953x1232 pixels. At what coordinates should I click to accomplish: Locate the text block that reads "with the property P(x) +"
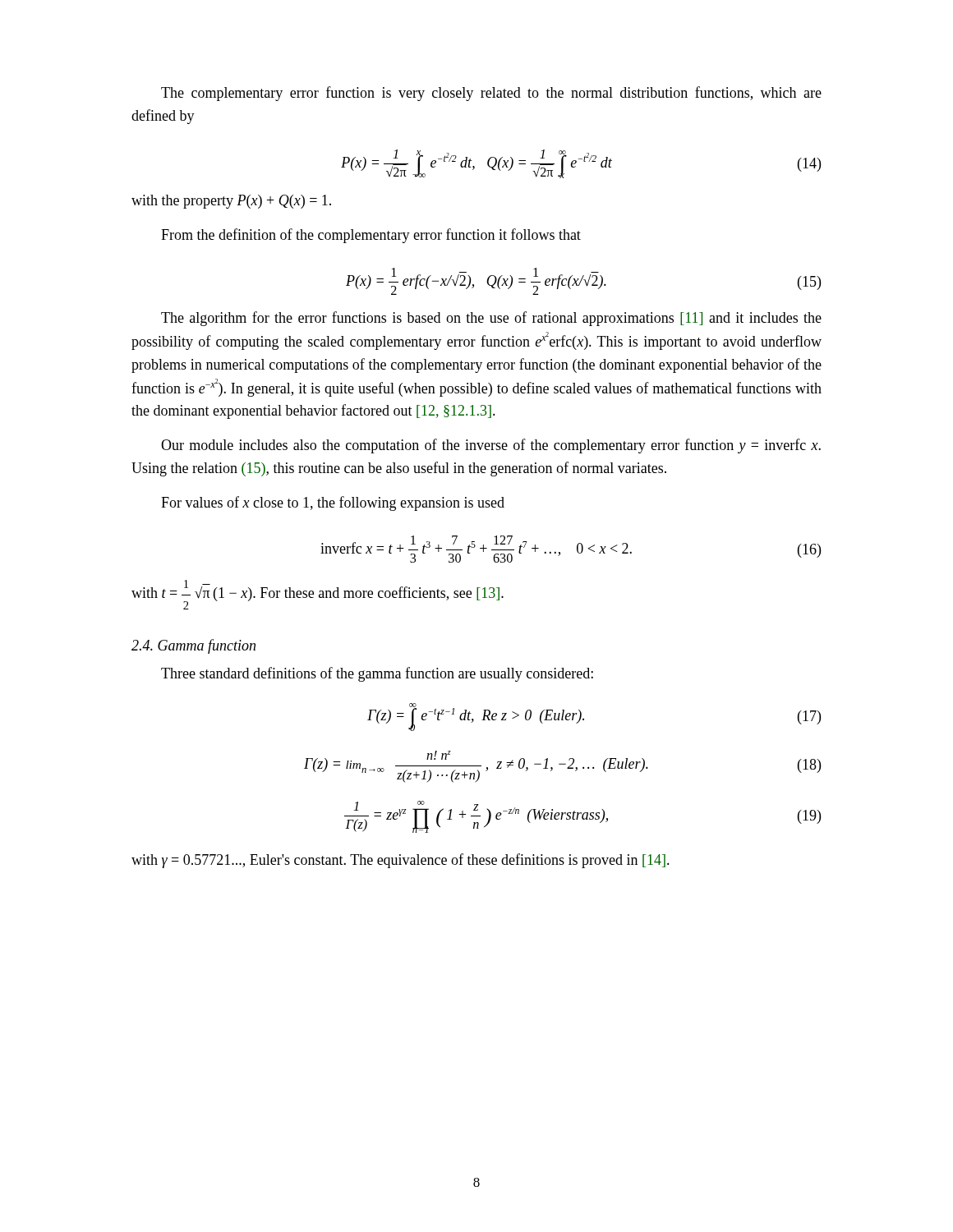[x=232, y=201]
